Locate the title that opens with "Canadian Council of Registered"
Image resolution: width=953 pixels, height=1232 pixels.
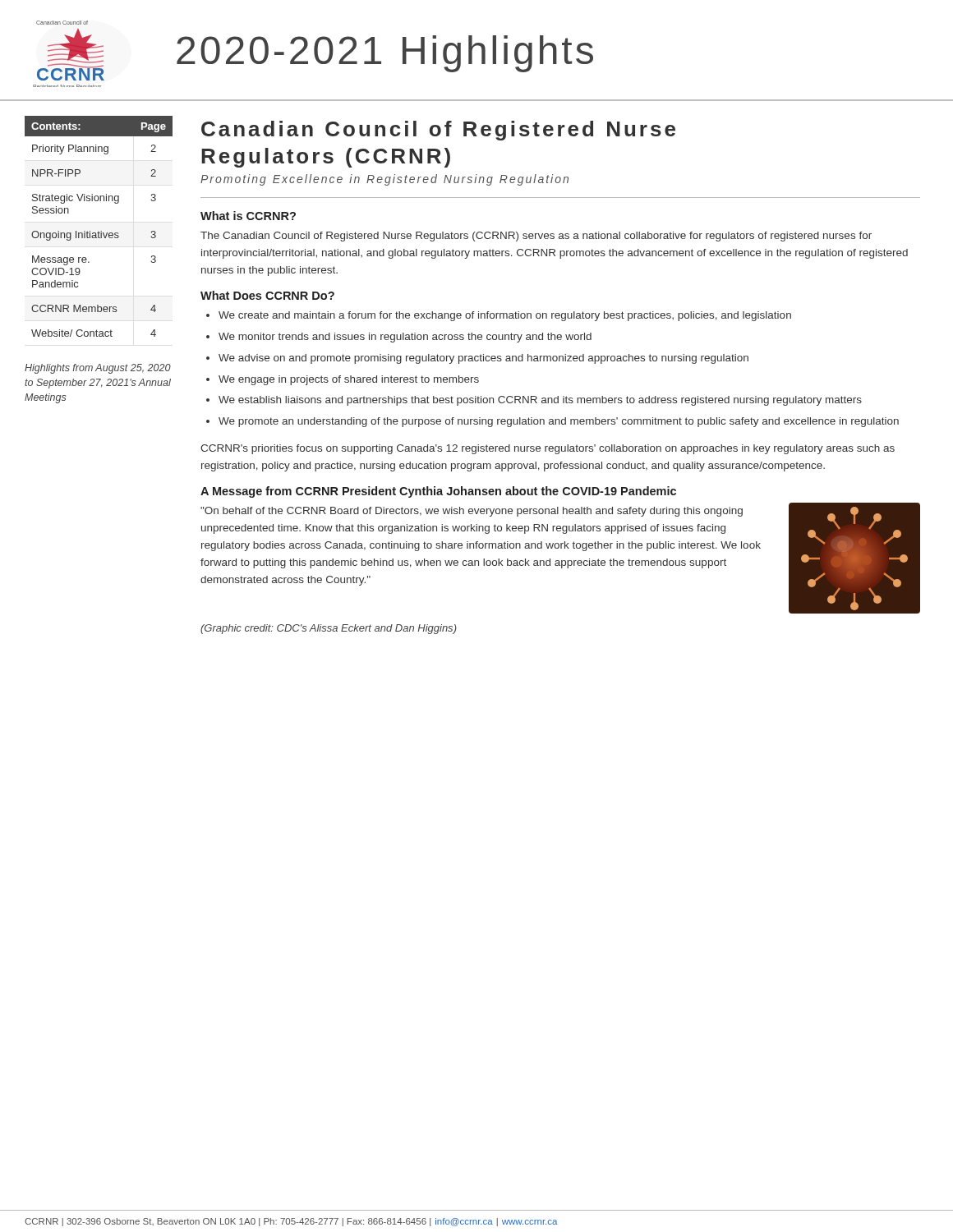pos(439,142)
